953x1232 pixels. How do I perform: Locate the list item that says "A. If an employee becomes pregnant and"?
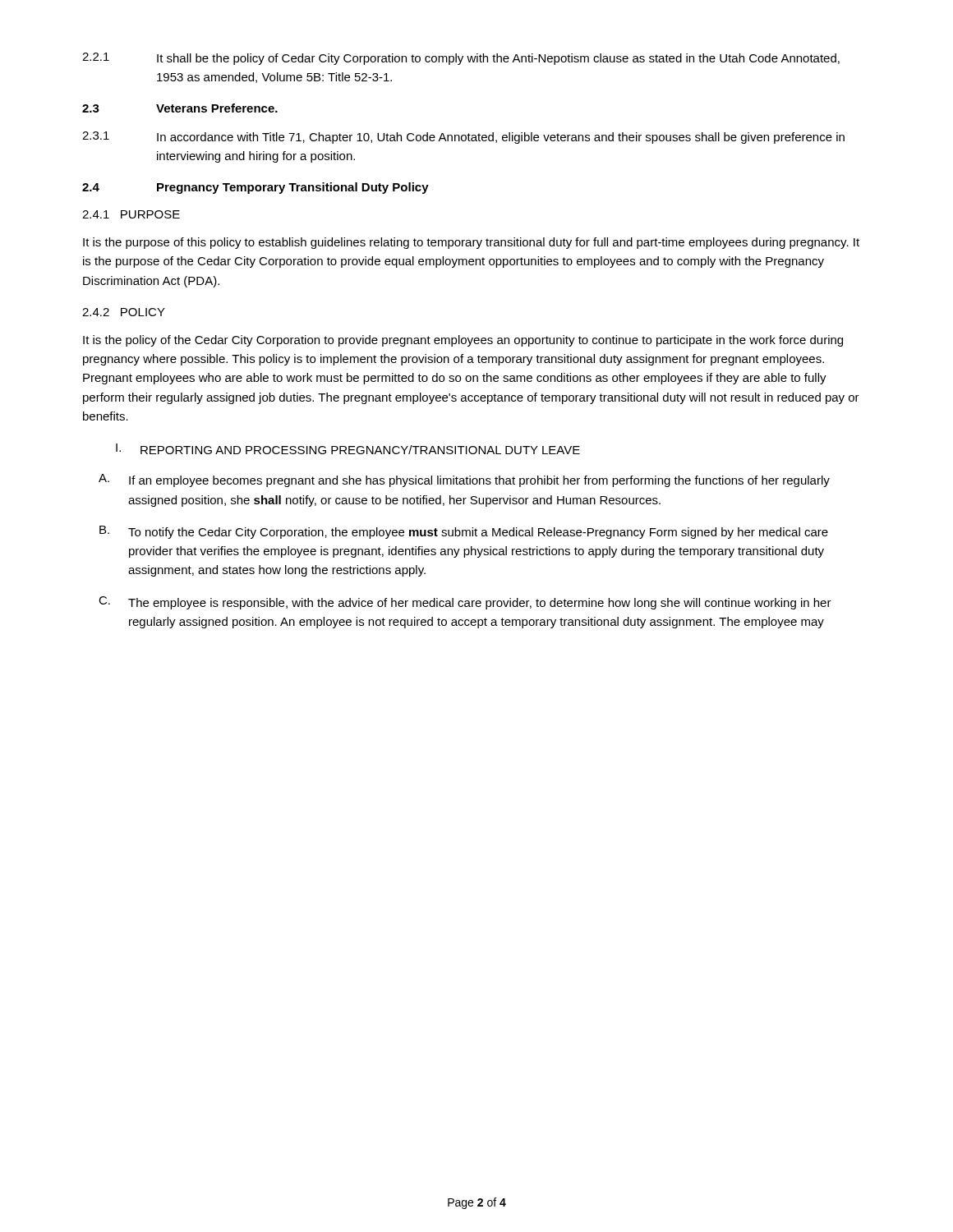point(485,490)
